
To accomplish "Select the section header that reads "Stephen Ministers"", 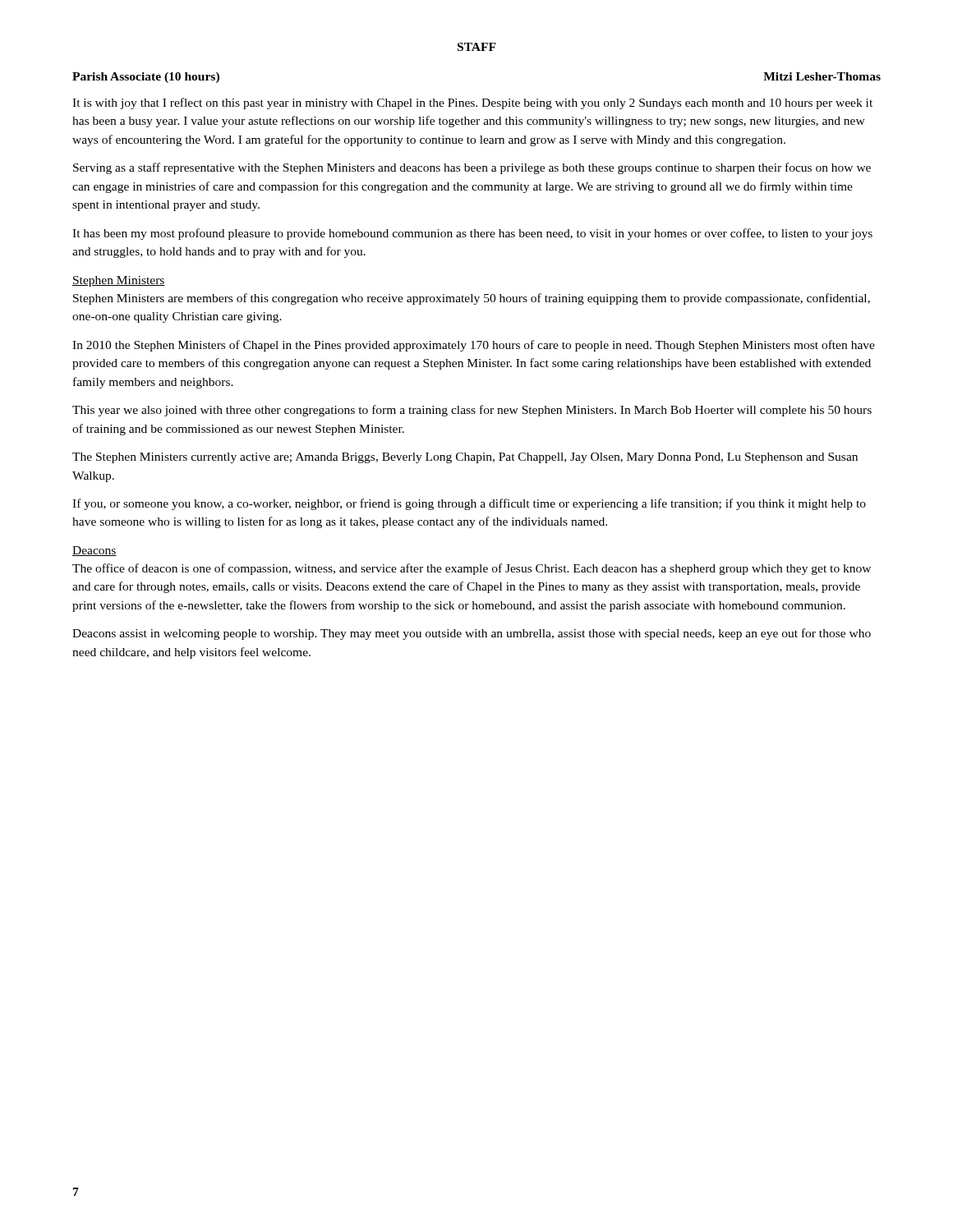I will [118, 279].
